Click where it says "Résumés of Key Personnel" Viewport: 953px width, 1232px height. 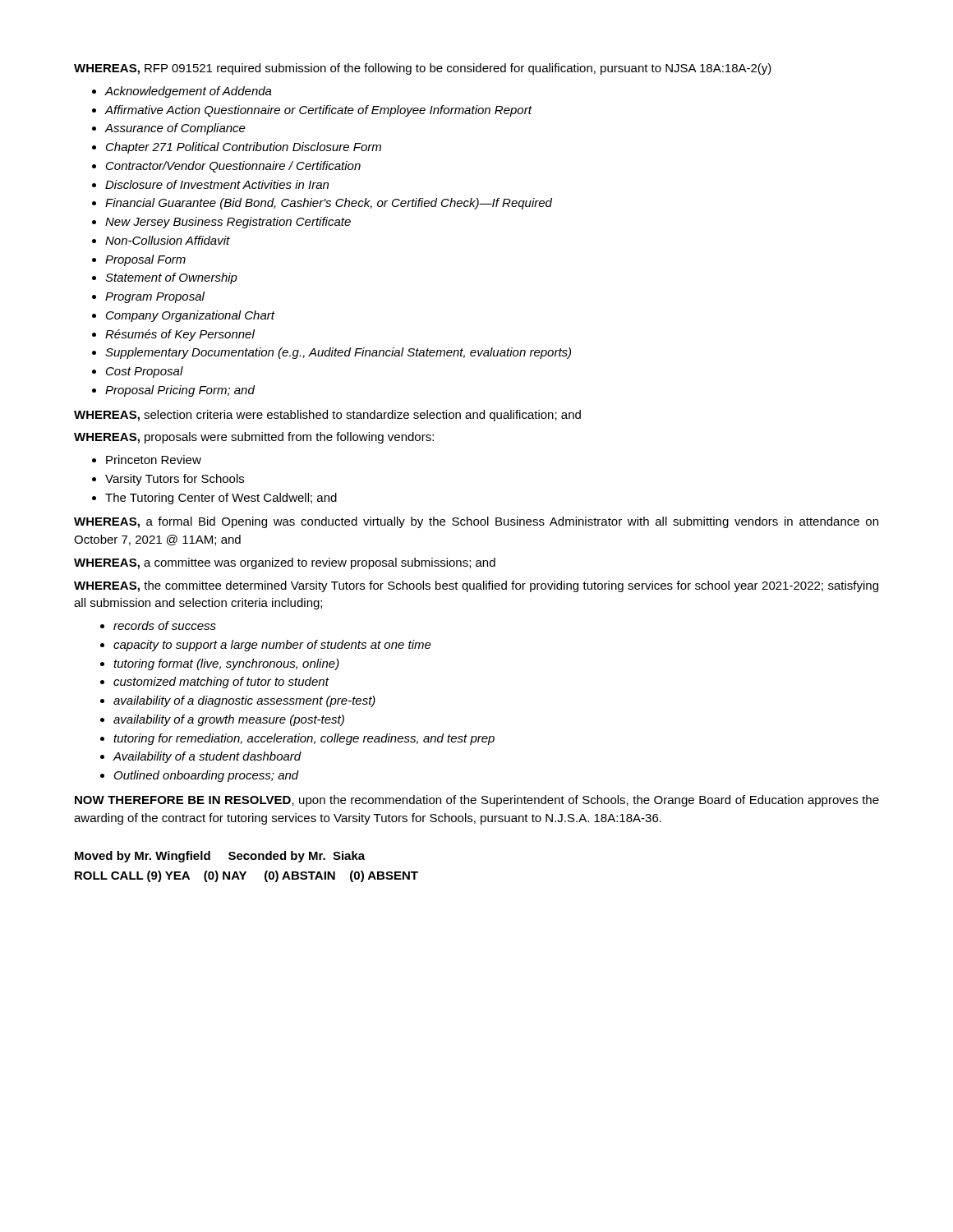pyautogui.click(x=180, y=333)
